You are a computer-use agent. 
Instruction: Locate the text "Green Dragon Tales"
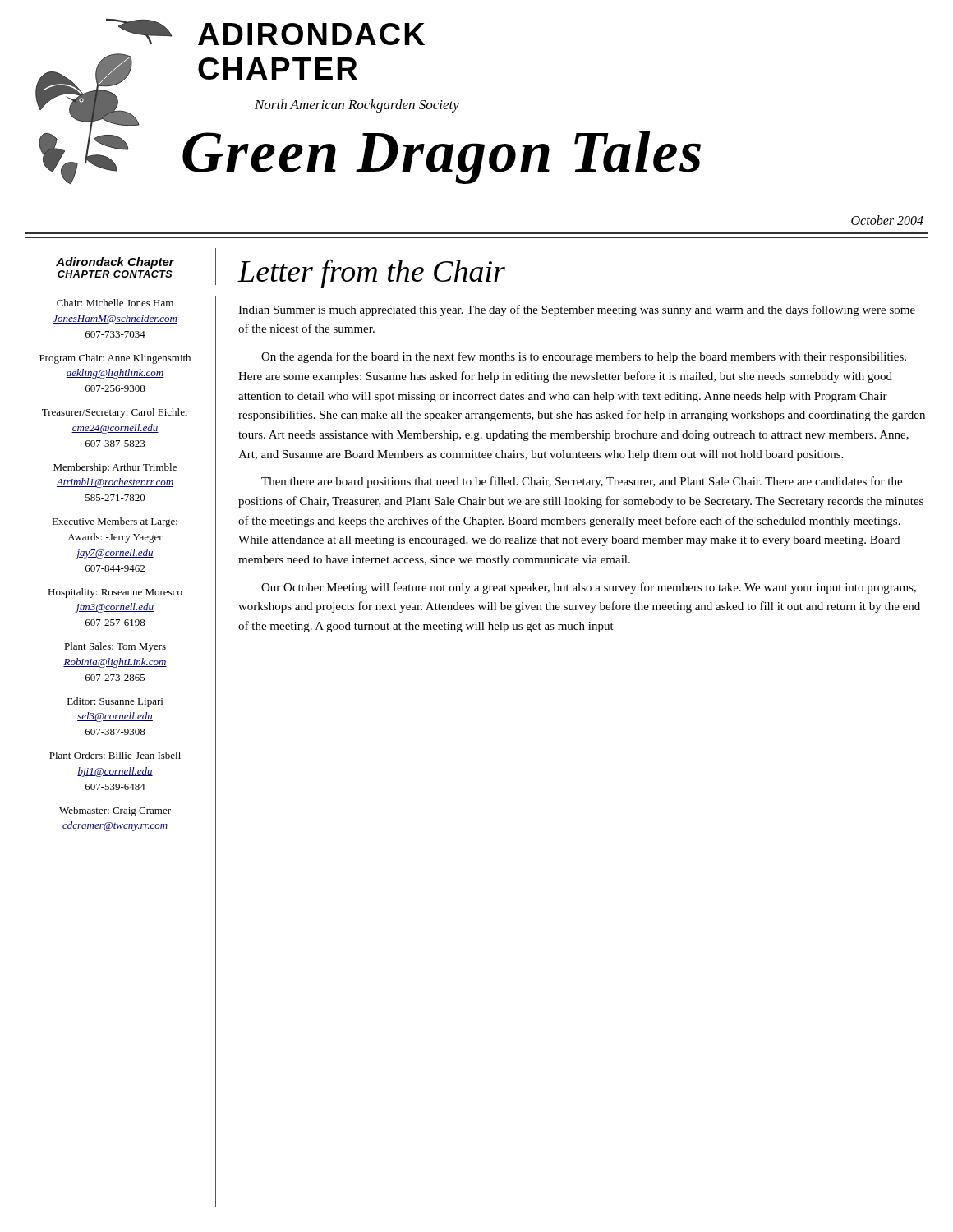pyautogui.click(x=443, y=153)
